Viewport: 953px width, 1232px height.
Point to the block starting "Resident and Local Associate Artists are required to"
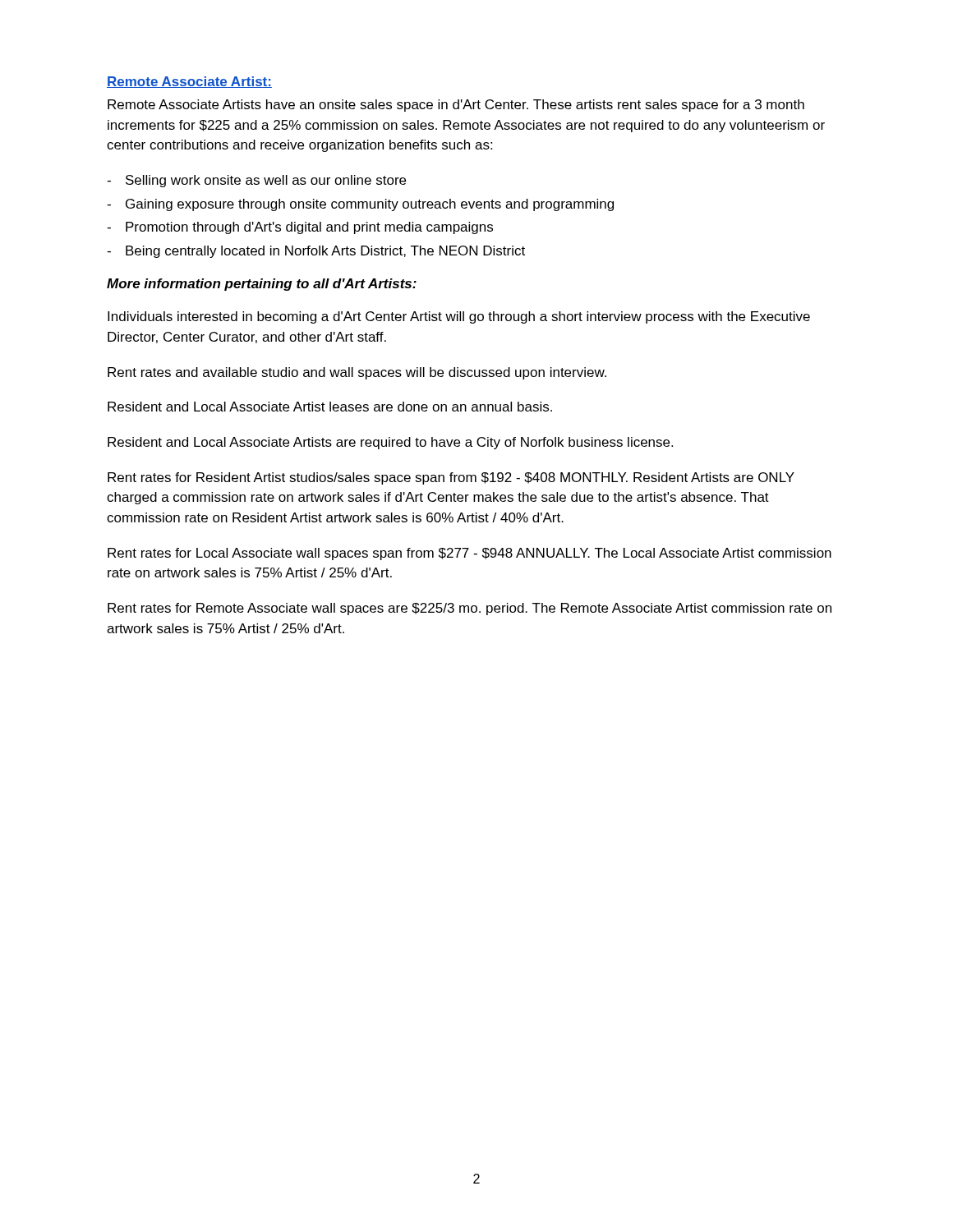click(x=391, y=442)
